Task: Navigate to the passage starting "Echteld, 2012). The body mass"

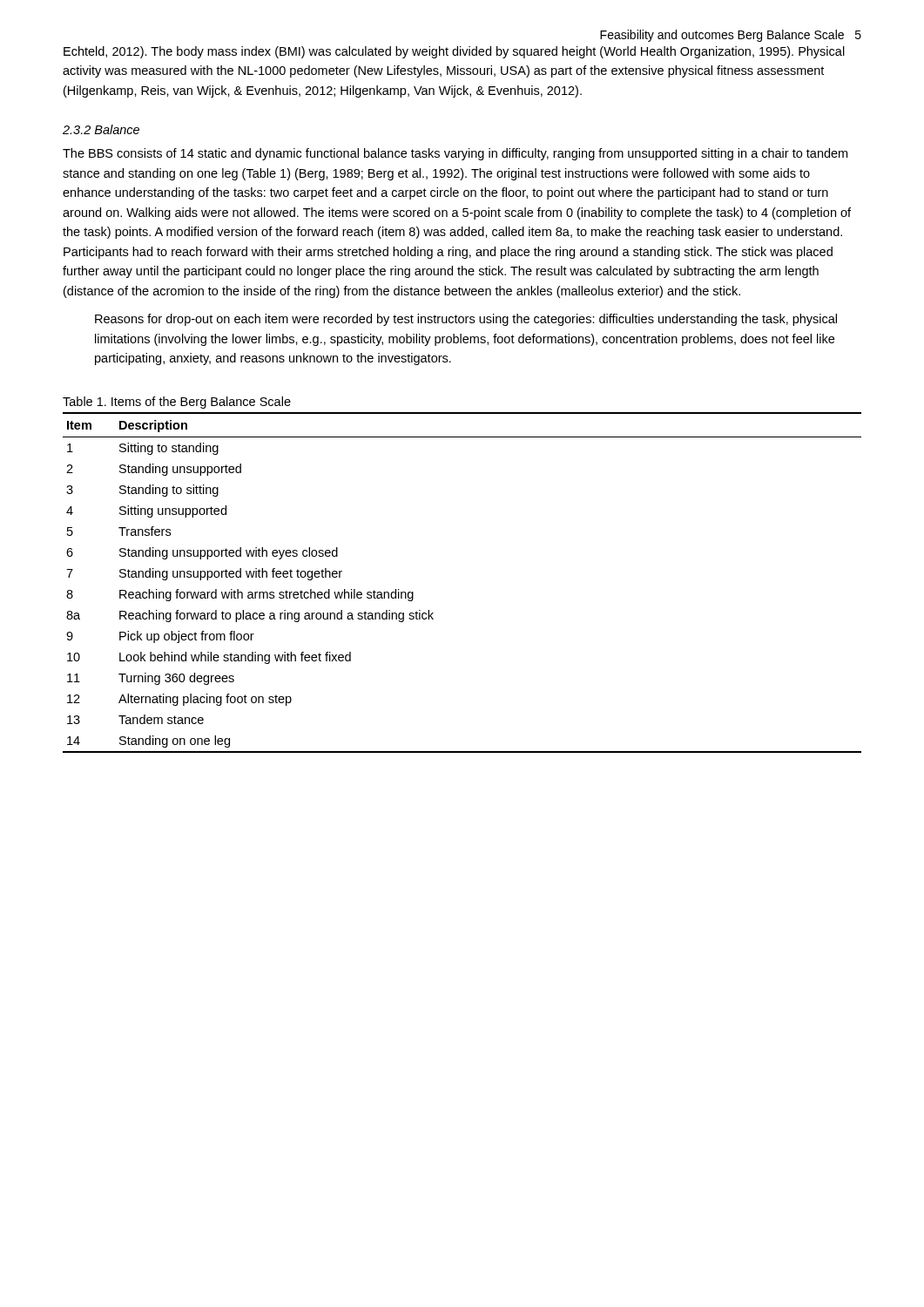Action: pyautogui.click(x=454, y=71)
